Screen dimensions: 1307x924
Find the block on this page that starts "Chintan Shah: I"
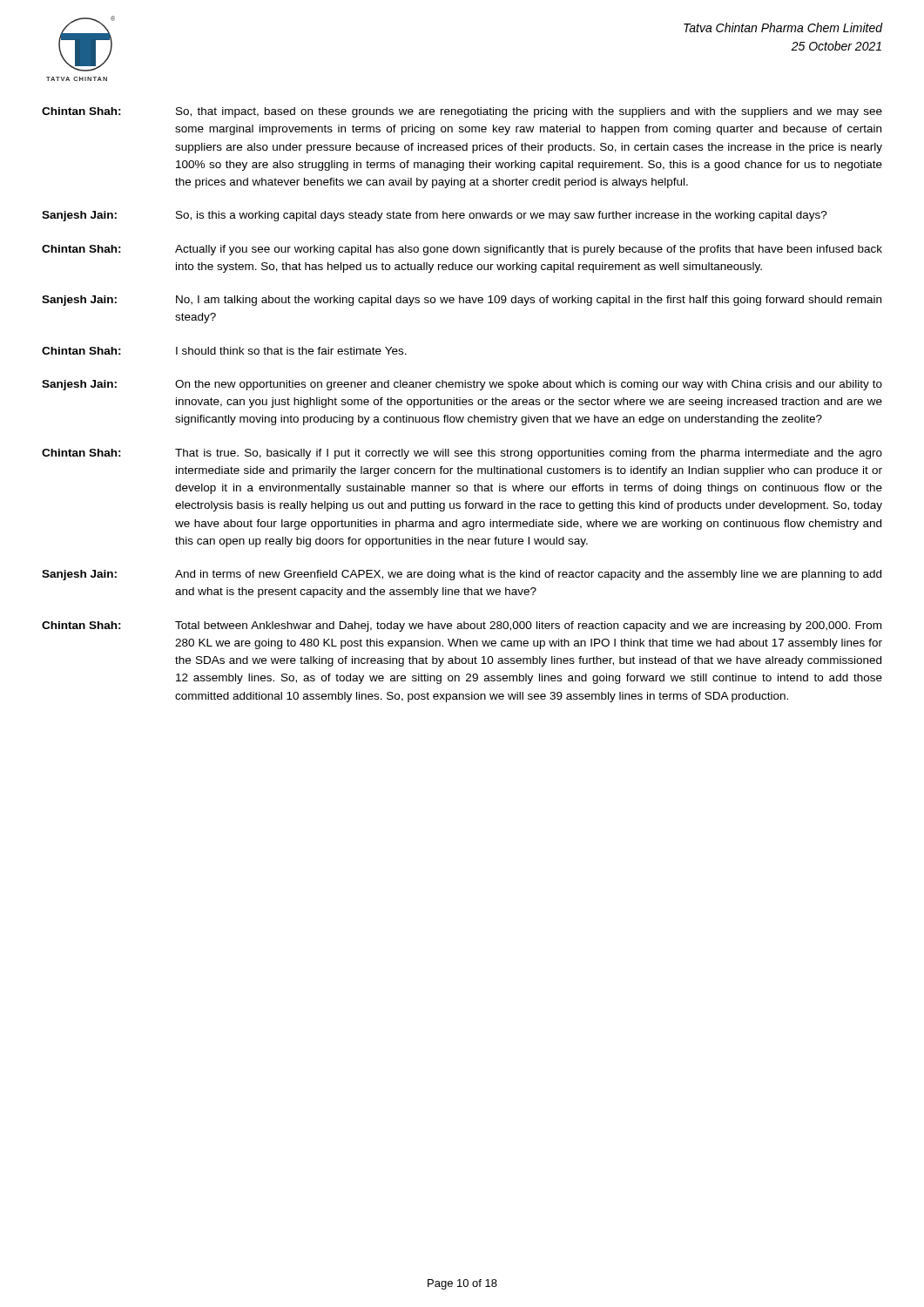click(x=224, y=351)
